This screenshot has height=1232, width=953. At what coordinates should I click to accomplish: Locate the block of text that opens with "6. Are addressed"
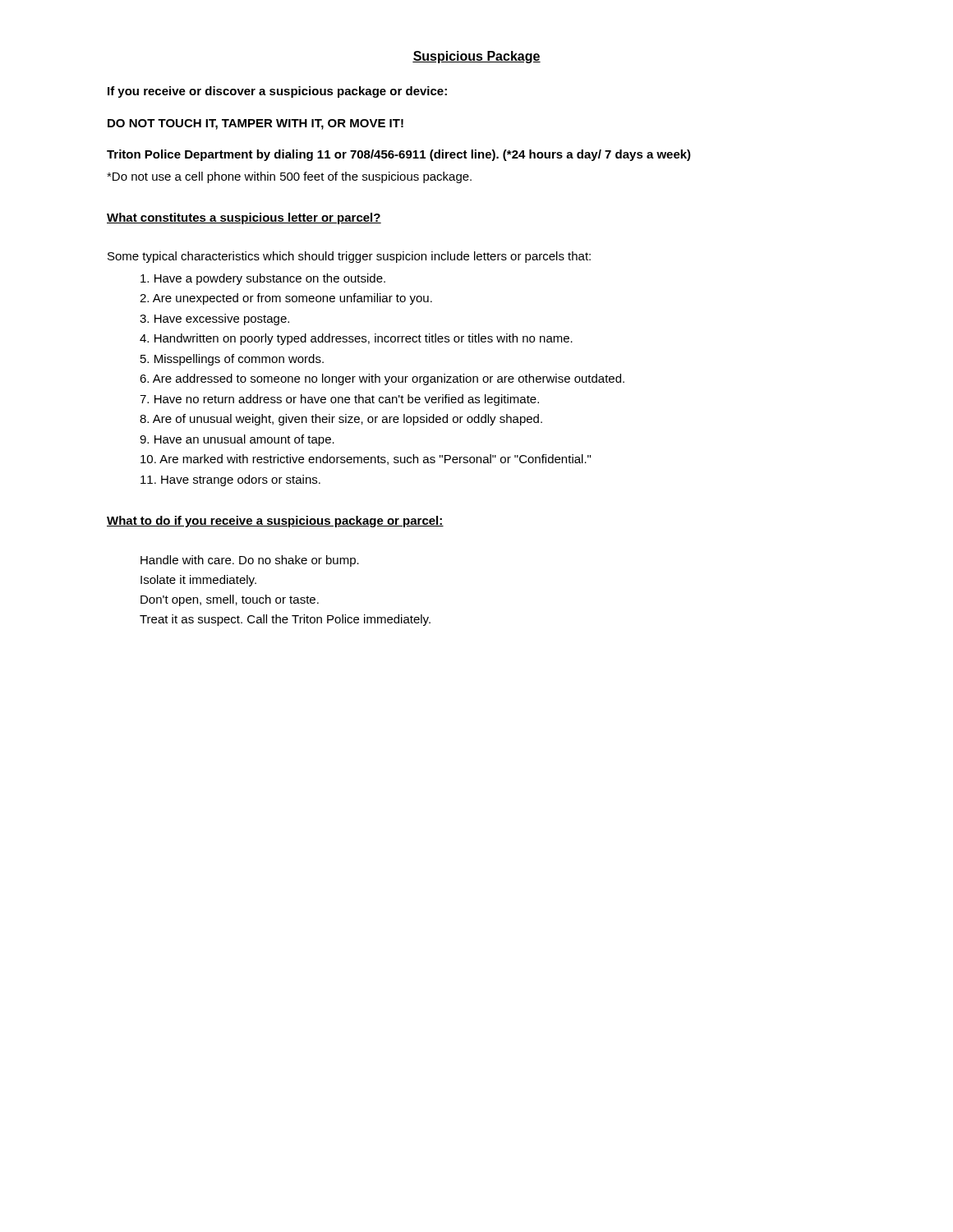[383, 378]
